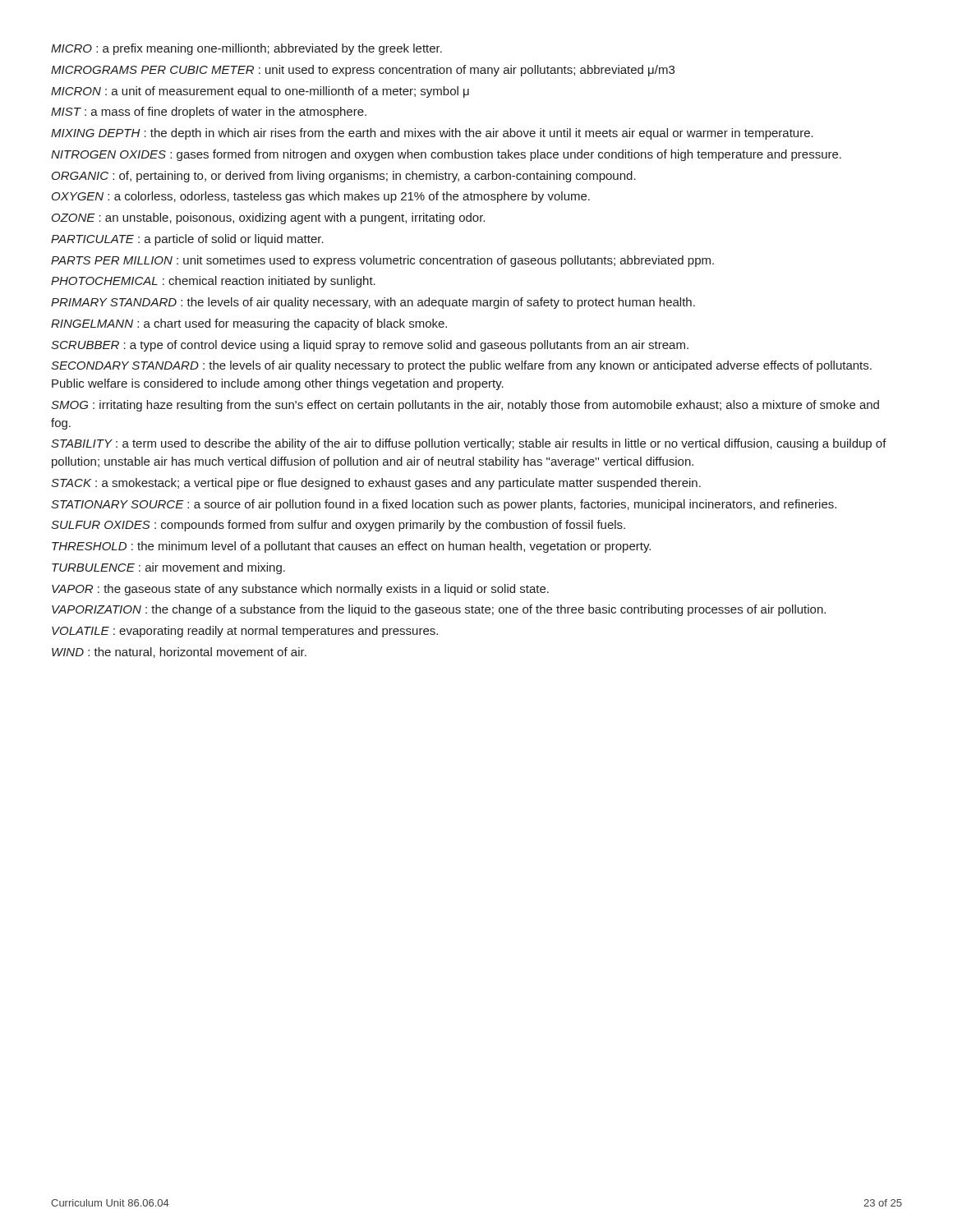Select the list item containing "PRIMARY STANDARD : the levels of air quality"
Viewport: 953px width, 1232px height.
(x=373, y=302)
